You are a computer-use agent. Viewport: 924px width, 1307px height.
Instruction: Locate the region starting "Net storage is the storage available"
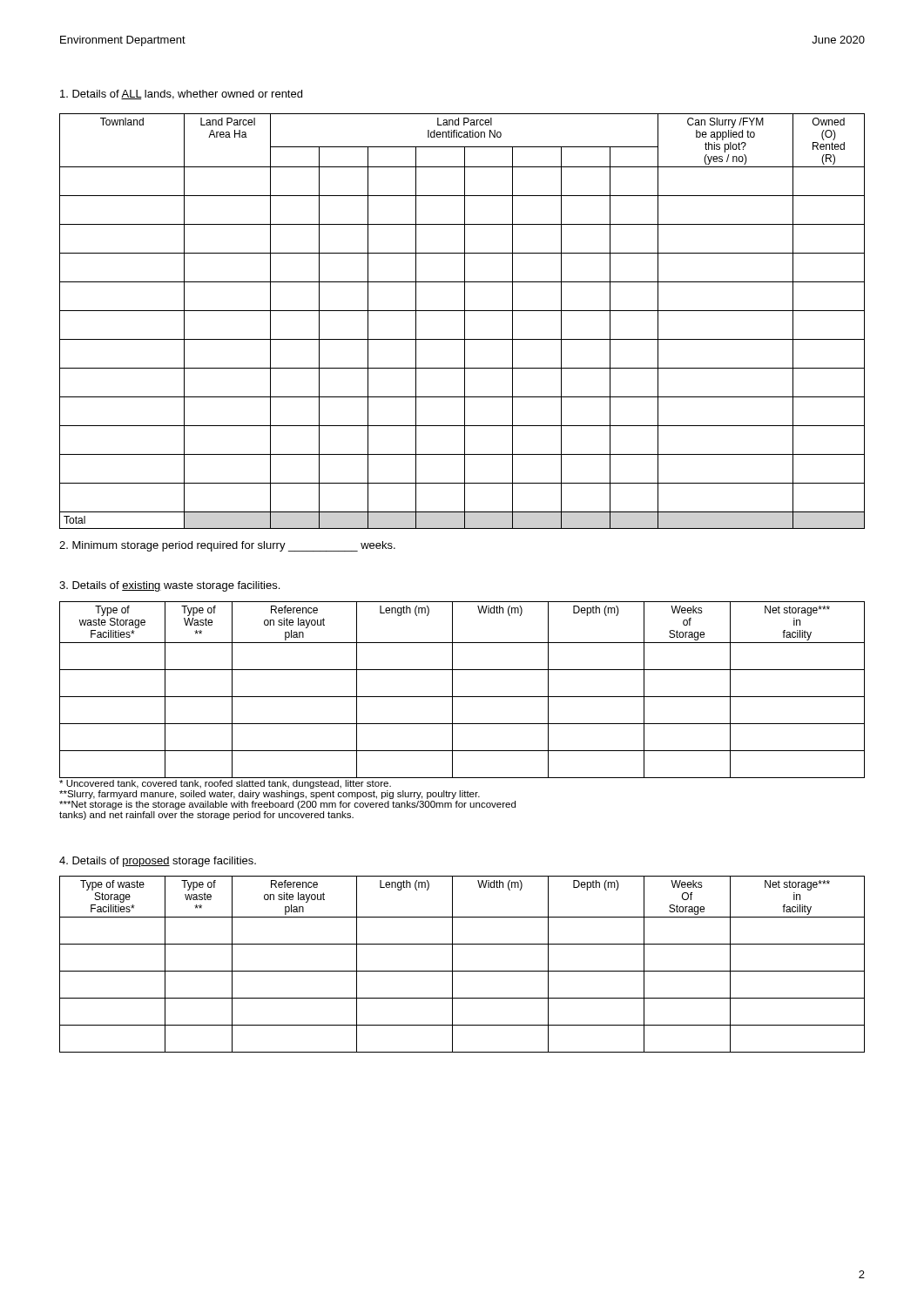pos(288,809)
